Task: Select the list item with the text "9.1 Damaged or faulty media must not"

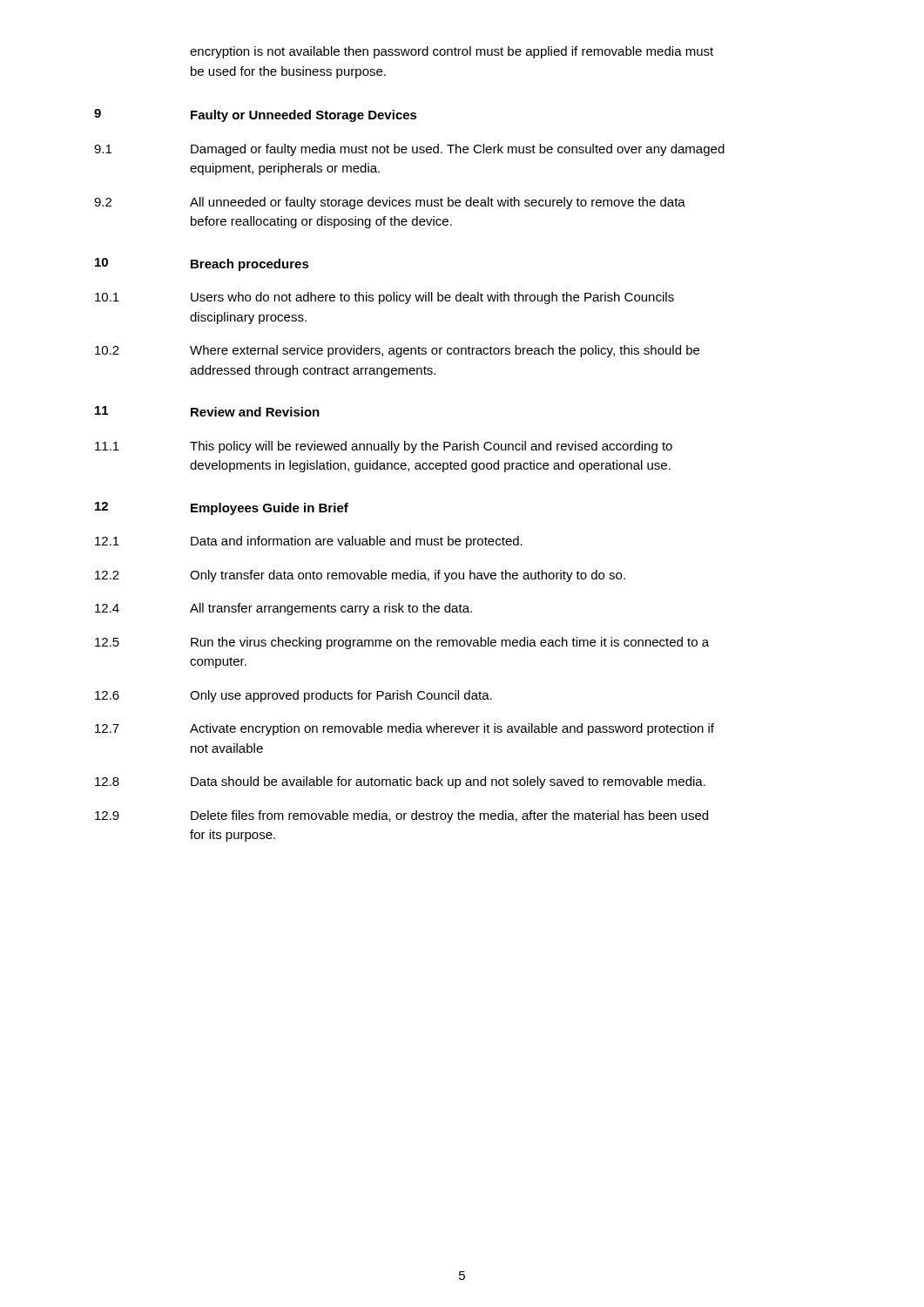Action: pos(409,159)
